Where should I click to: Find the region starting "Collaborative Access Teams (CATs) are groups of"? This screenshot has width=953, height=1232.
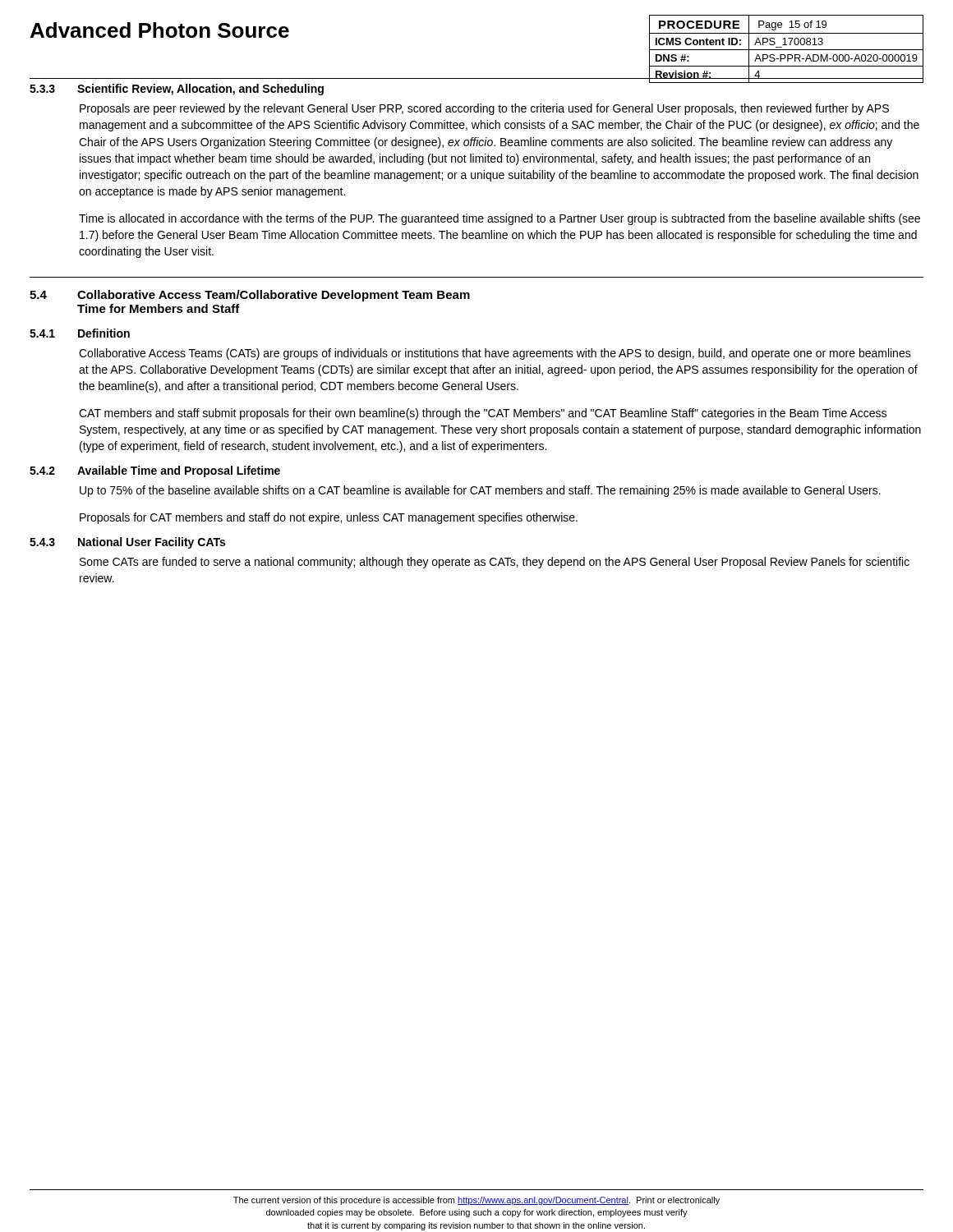click(x=498, y=370)
